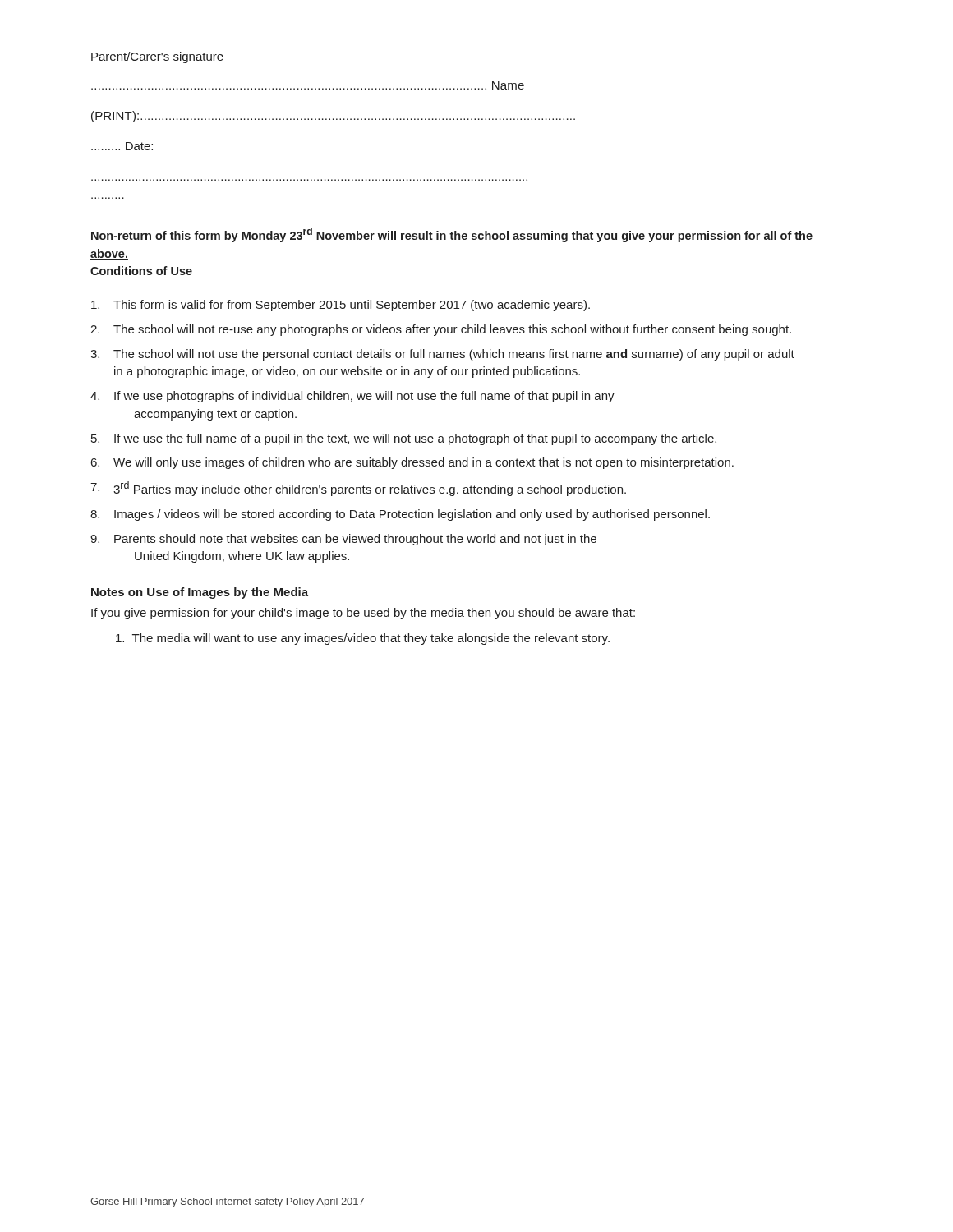953x1232 pixels.
Task: Select the list item with the text "The media will want to use"
Action: (x=363, y=637)
